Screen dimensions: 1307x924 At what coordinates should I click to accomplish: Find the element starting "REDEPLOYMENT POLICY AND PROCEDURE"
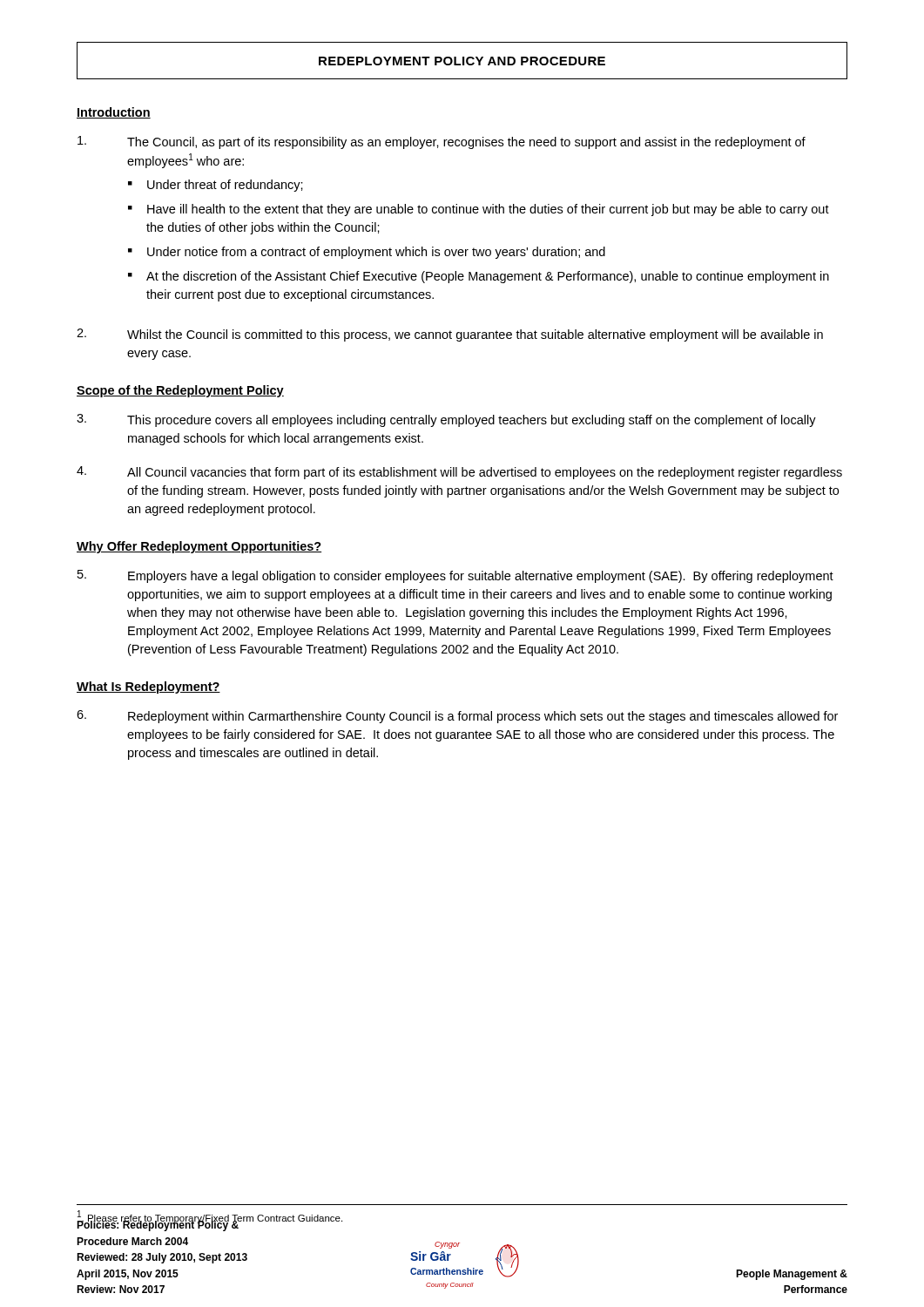click(x=462, y=61)
